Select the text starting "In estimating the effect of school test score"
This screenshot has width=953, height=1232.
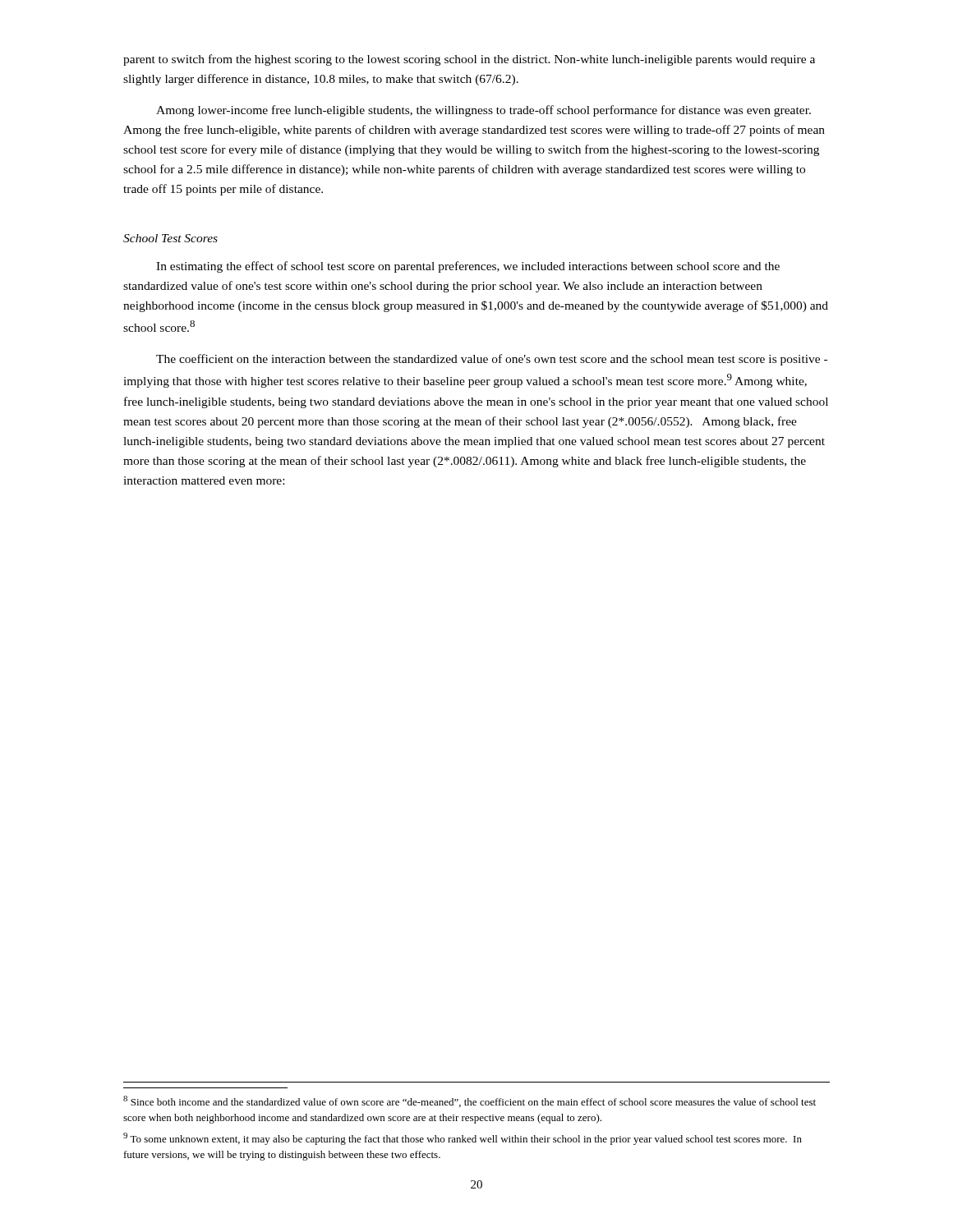[476, 297]
